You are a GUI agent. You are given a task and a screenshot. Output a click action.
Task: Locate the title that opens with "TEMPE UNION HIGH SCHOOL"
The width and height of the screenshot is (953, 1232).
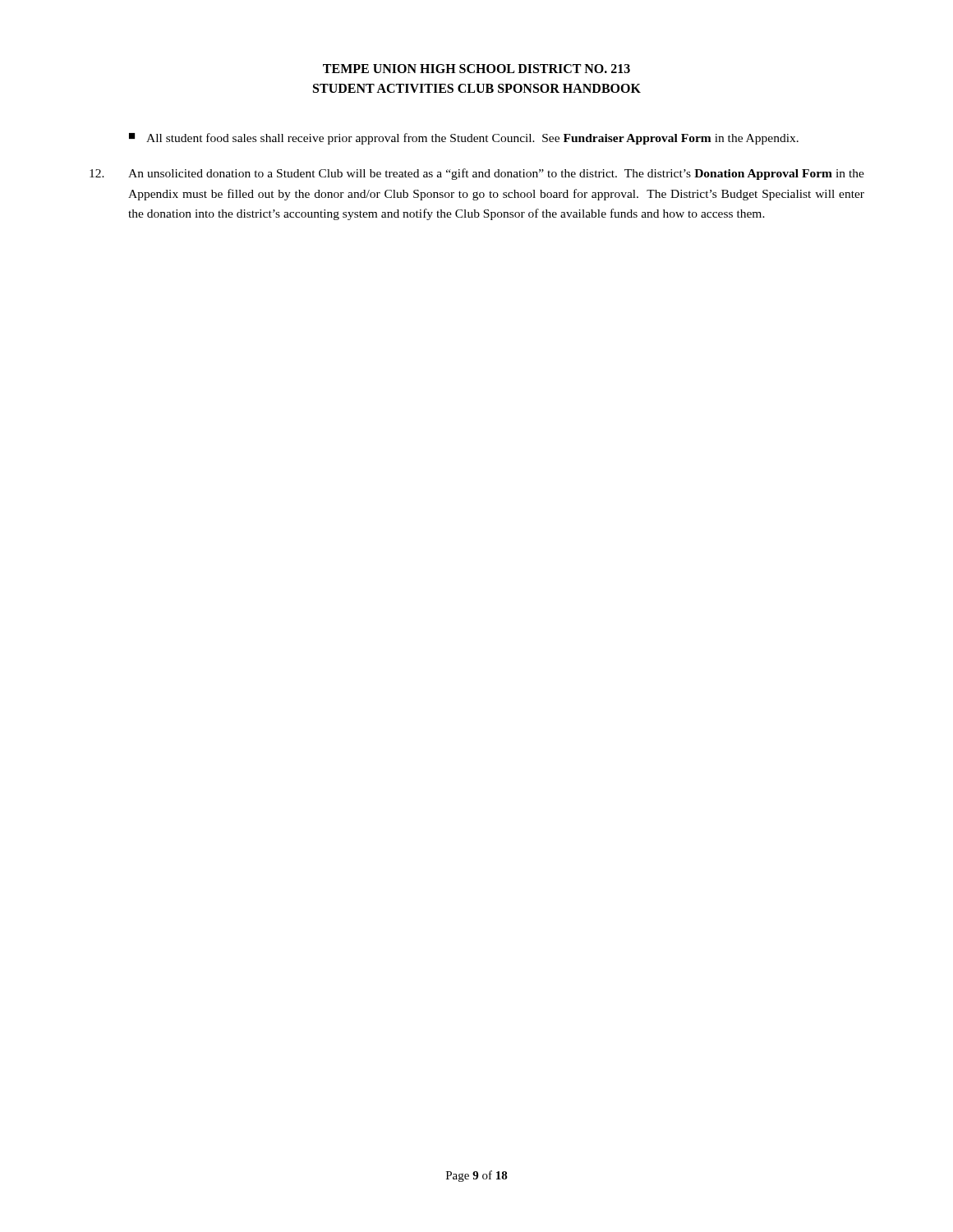coord(476,79)
